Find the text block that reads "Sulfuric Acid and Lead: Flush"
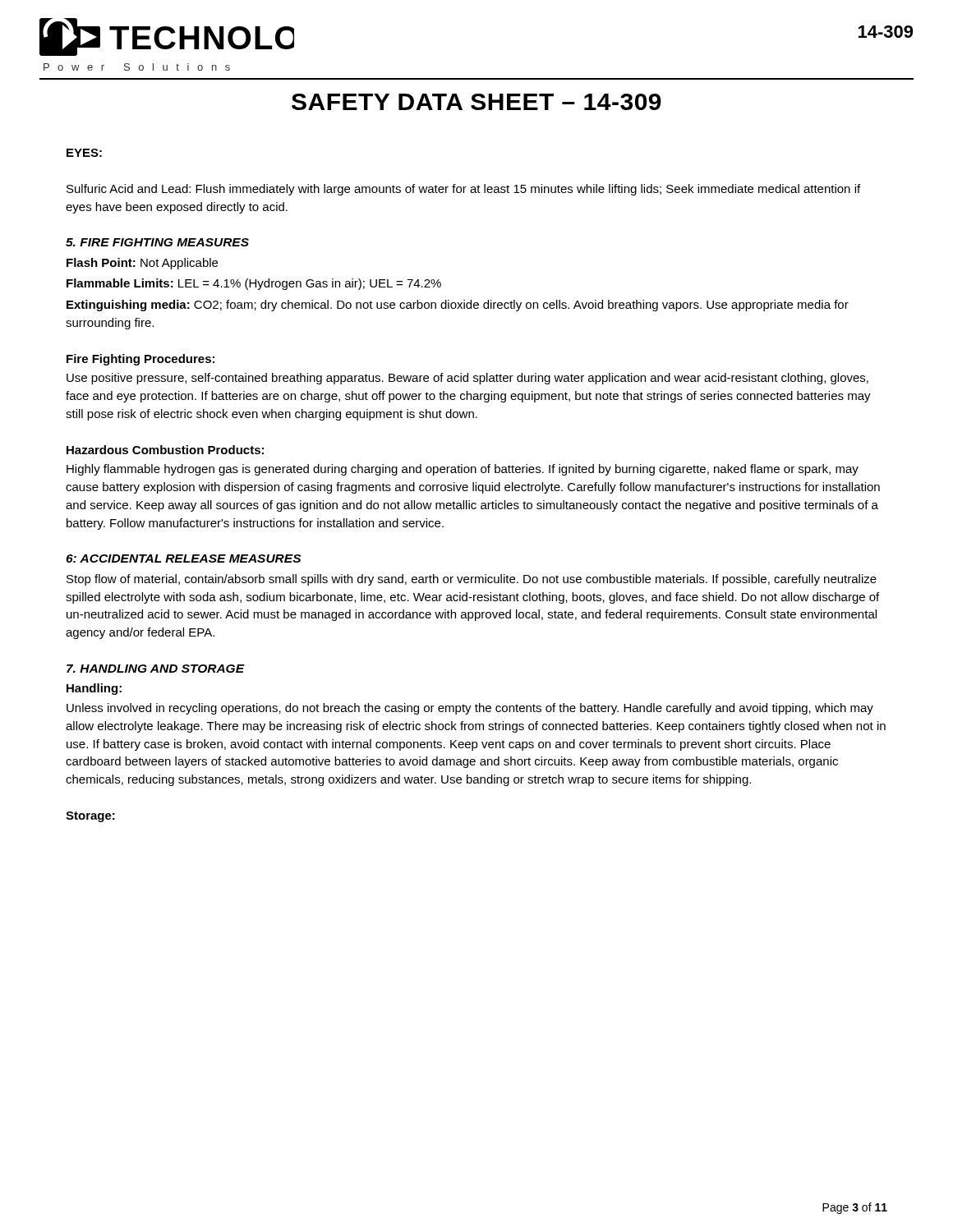The width and height of the screenshot is (953, 1232). (476, 197)
